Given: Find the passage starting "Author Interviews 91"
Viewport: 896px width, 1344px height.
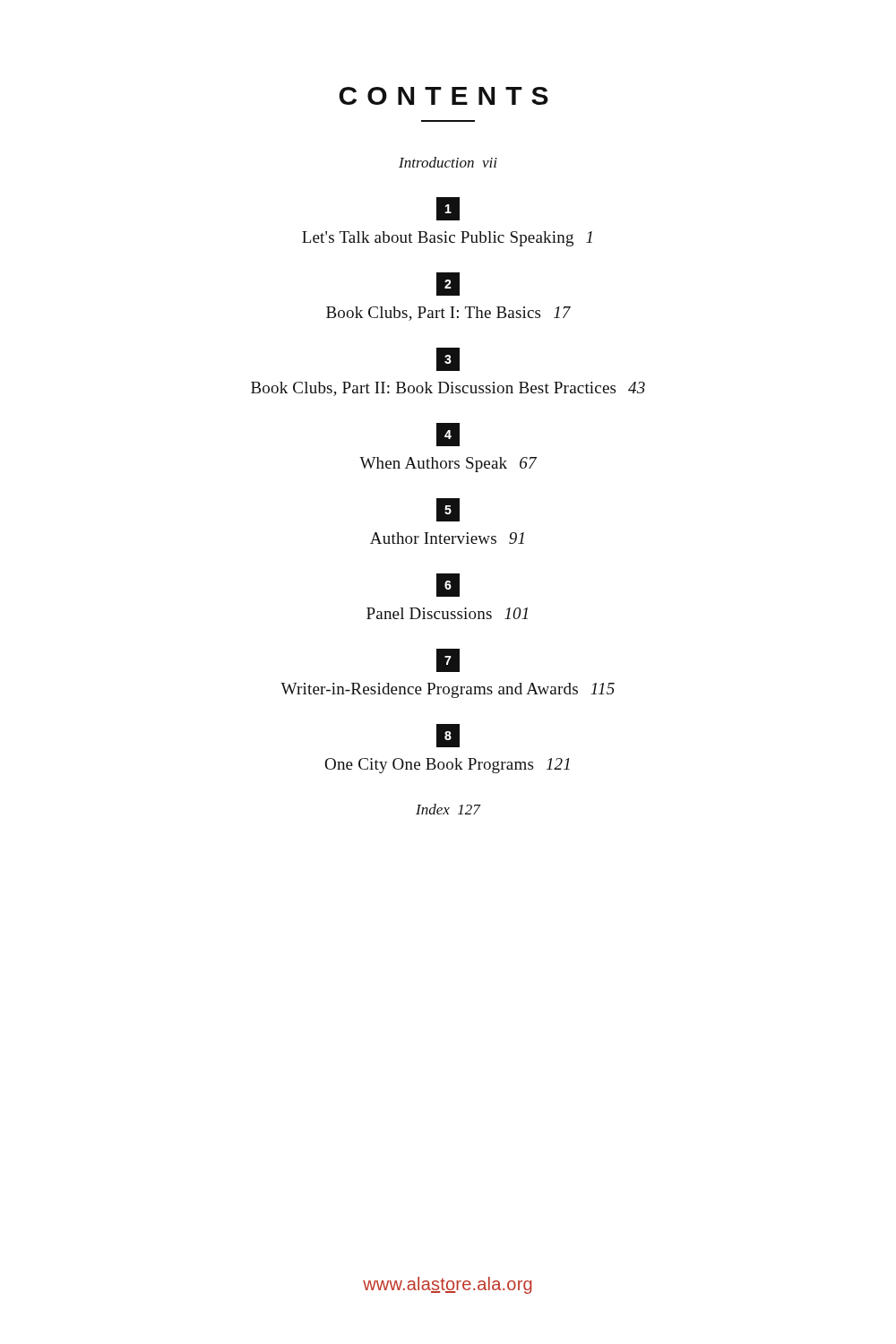Looking at the screenshot, I should coord(448,538).
